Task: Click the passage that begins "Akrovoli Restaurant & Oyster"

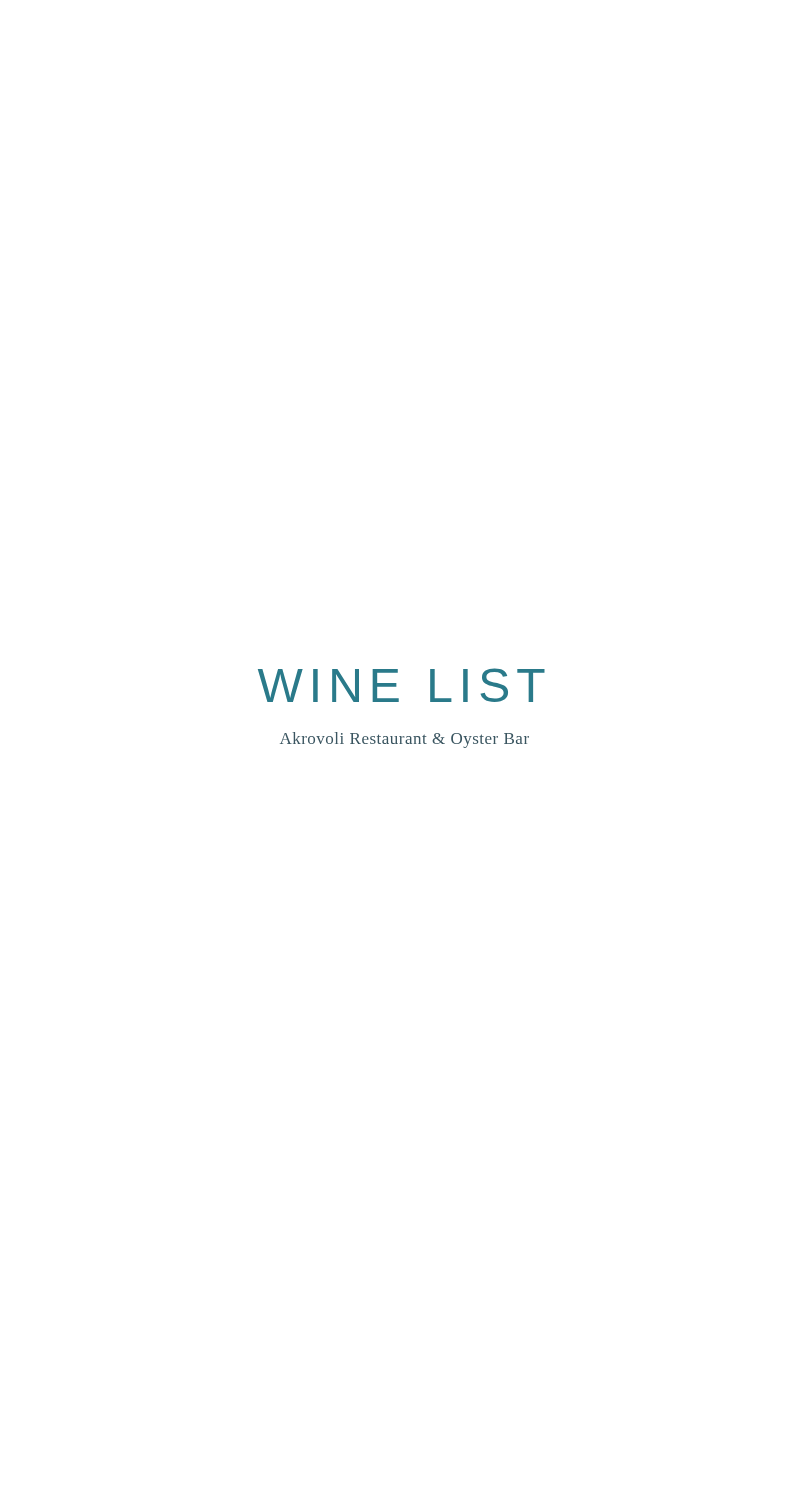Action: click(404, 738)
